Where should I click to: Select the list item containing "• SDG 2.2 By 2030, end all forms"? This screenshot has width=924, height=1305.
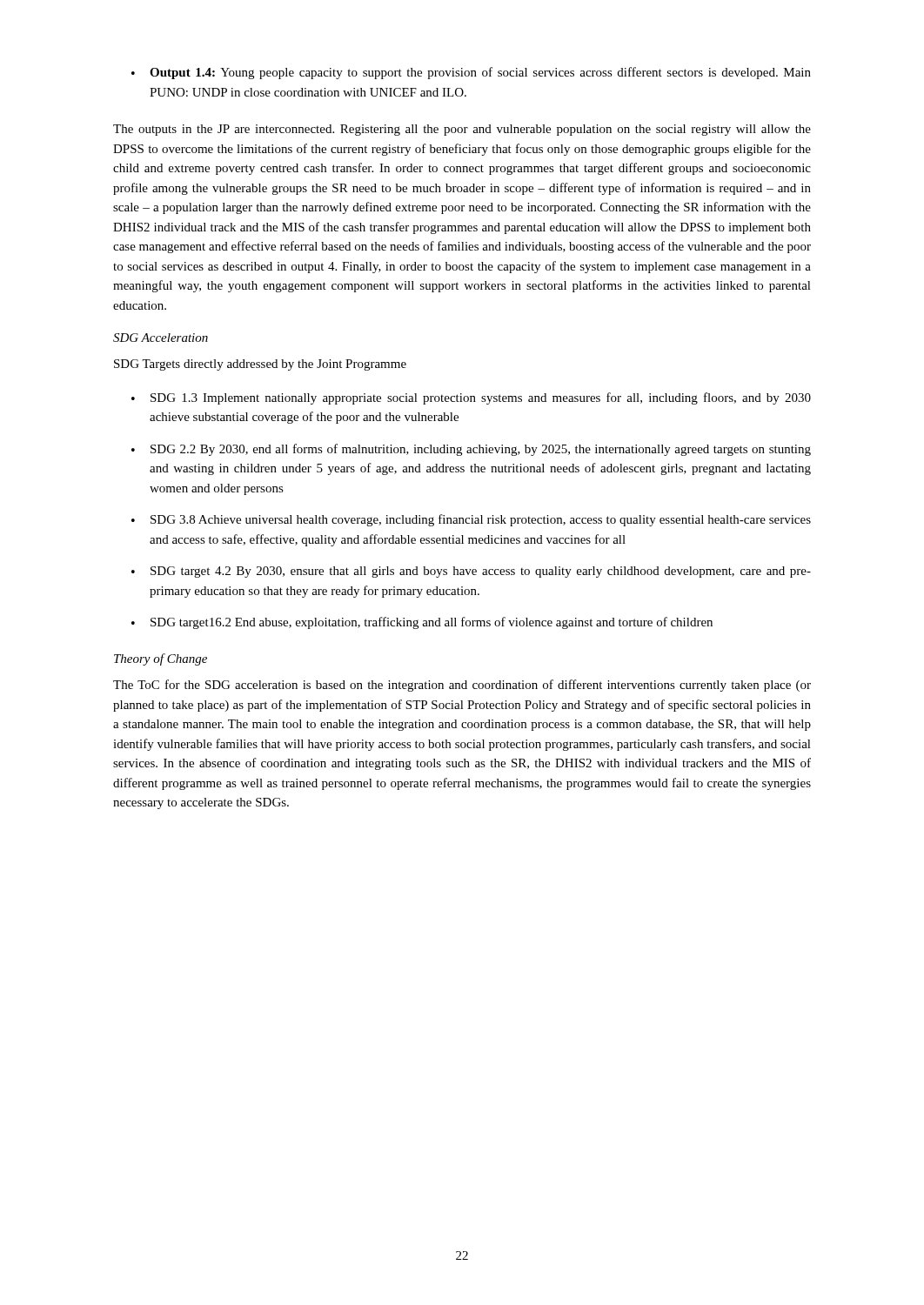[x=471, y=468]
